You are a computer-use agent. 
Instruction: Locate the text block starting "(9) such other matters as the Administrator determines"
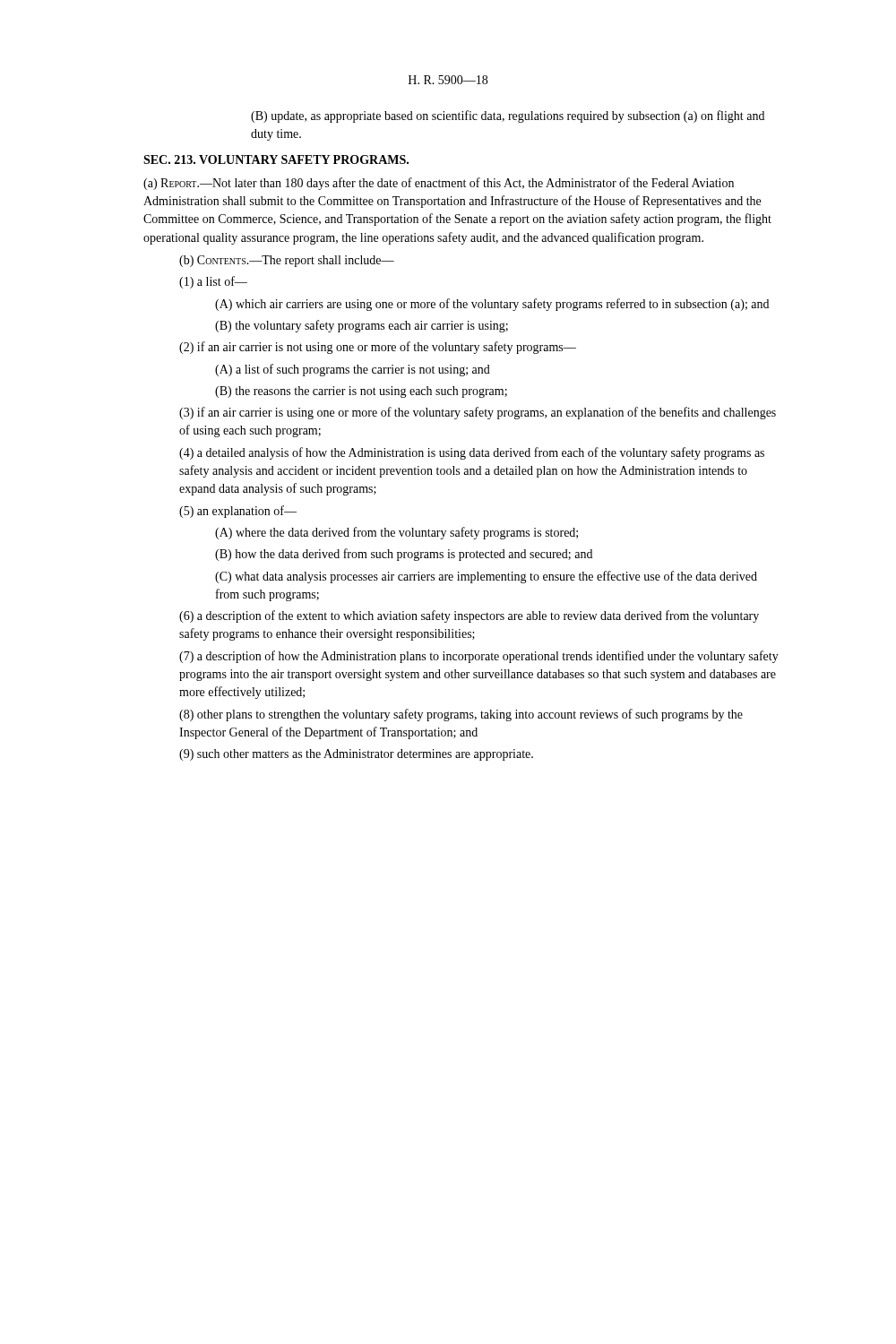point(357,754)
